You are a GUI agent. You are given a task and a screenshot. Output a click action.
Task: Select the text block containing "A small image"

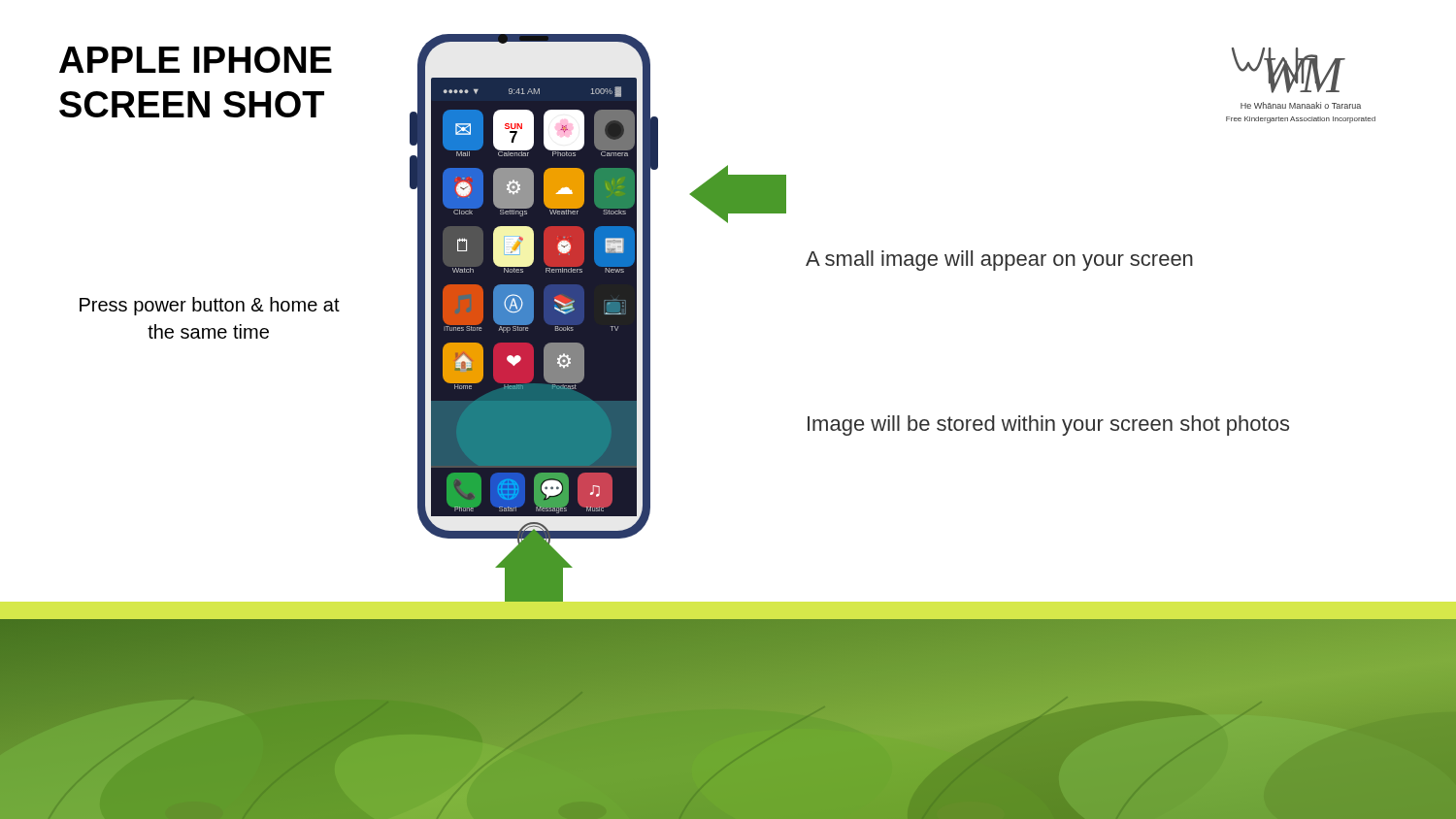click(x=1000, y=259)
